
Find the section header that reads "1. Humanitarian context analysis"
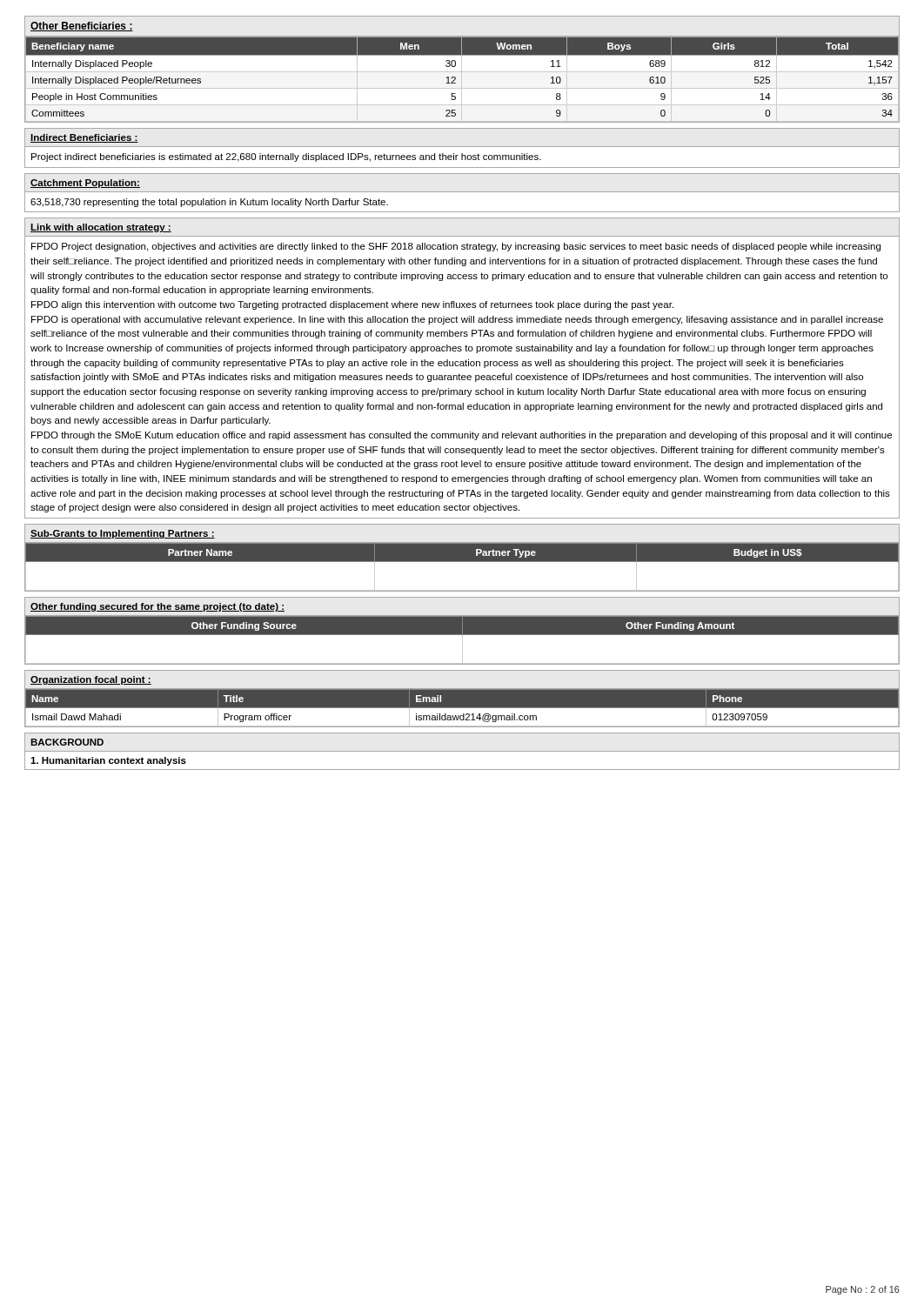(x=108, y=760)
